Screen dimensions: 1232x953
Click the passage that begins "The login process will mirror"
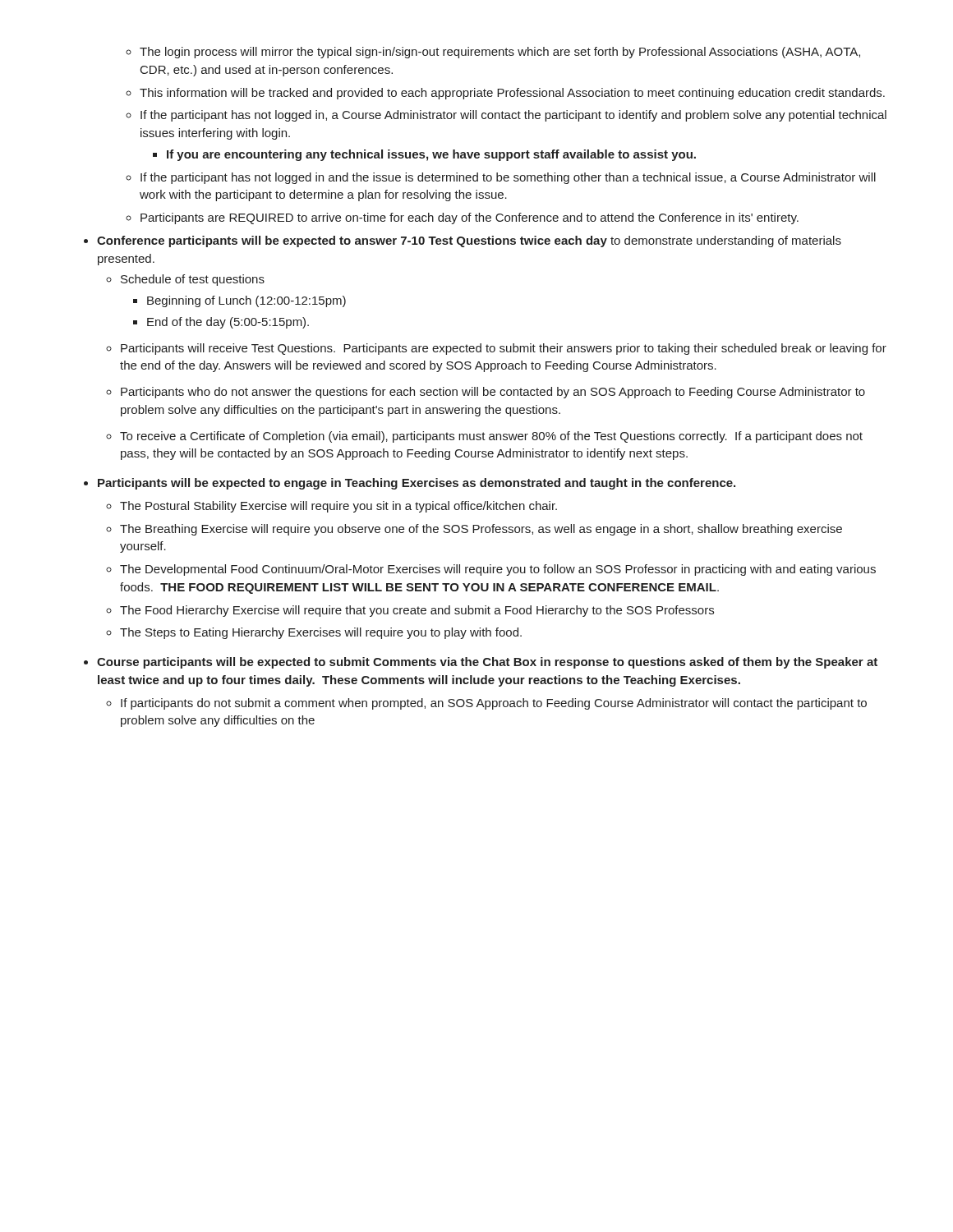point(513,61)
